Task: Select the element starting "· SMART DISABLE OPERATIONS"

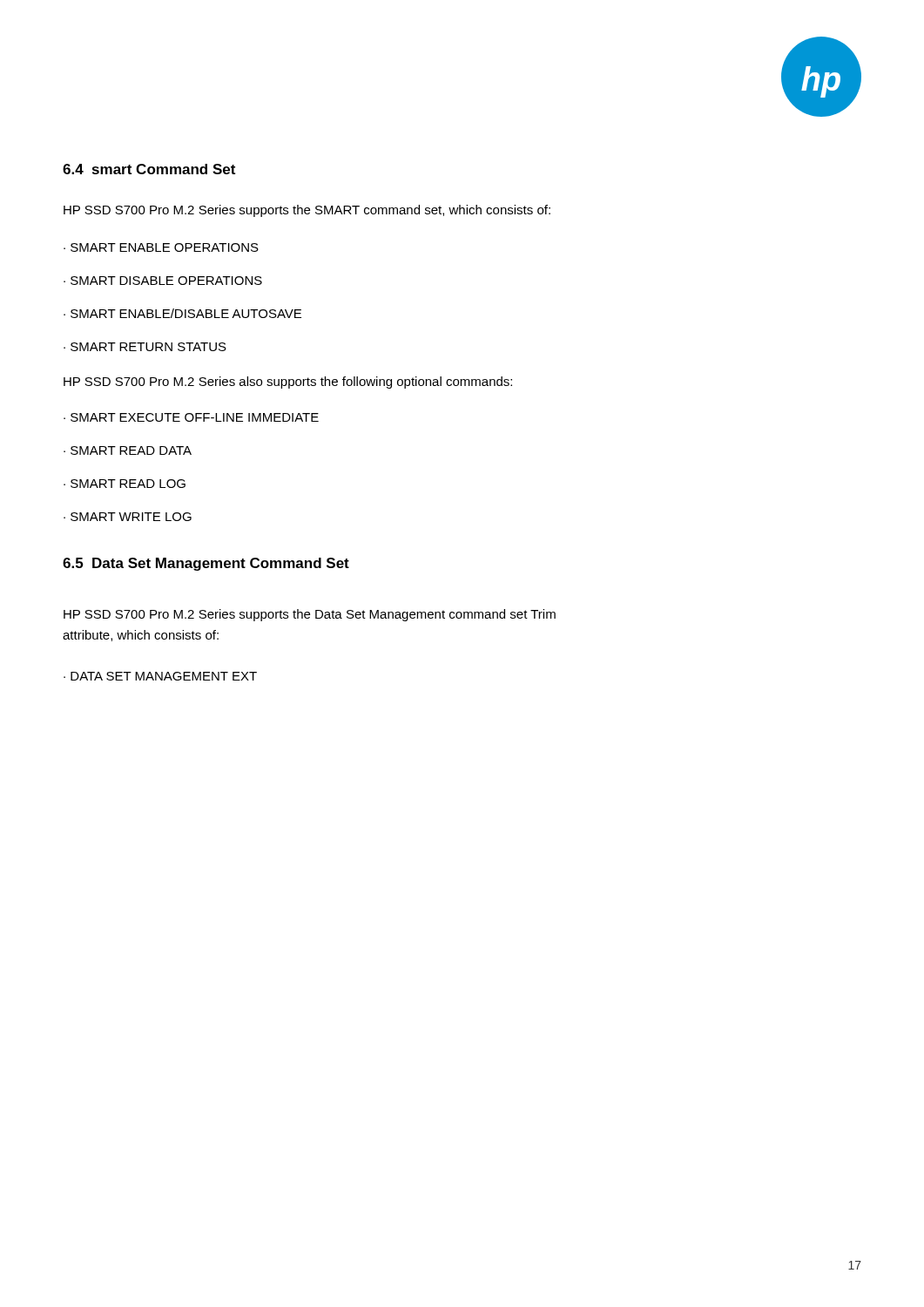Action: (x=163, y=280)
